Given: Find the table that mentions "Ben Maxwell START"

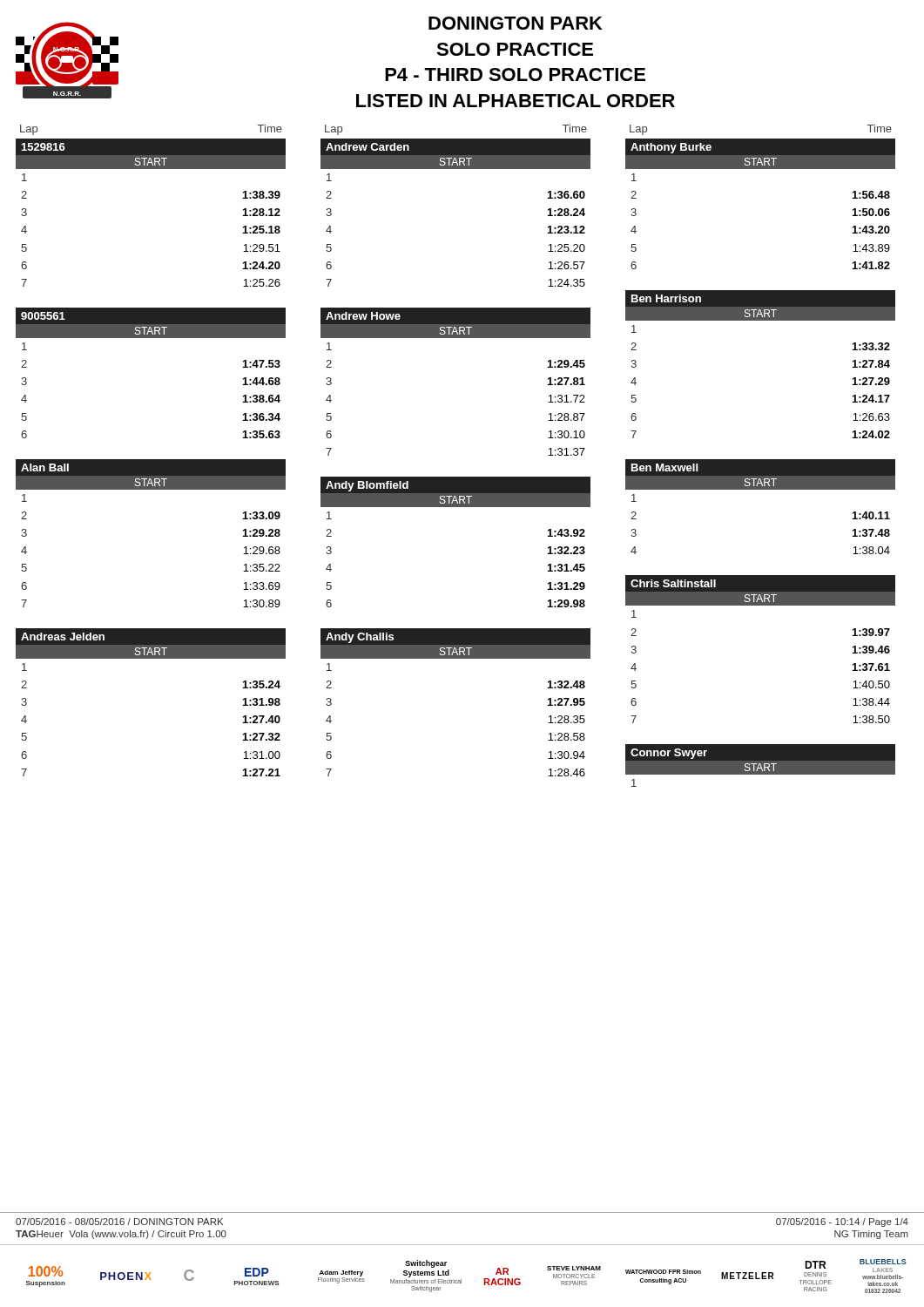Looking at the screenshot, I should [x=760, y=509].
